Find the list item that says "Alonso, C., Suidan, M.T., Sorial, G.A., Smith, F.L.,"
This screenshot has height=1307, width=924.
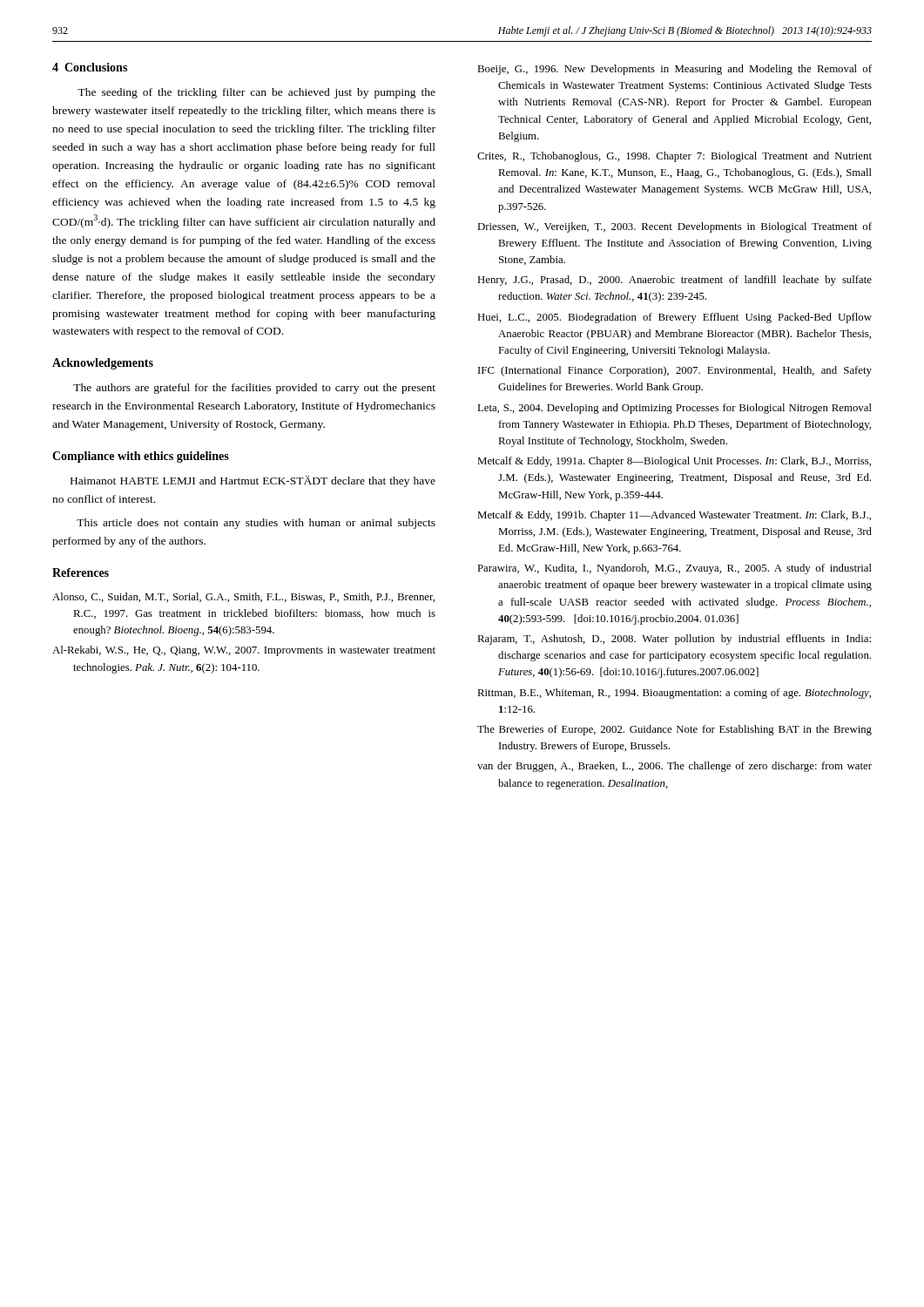pyautogui.click(x=244, y=613)
